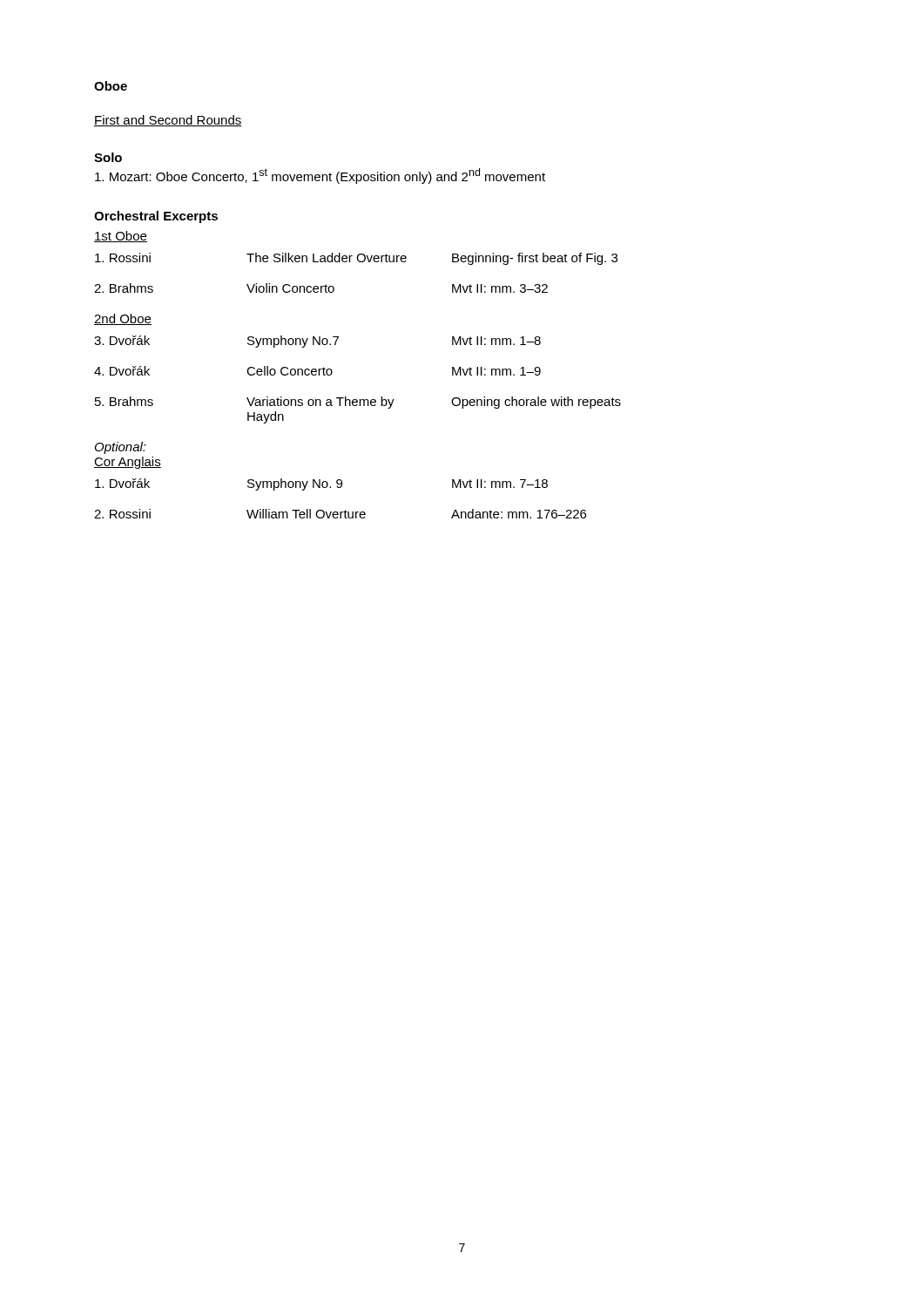Point to the passage starting "4. Dvořák Cello Concerto Mvt II: mm. 1–9"
Viewport: 924px width, 1307px height.
point(451,371)
